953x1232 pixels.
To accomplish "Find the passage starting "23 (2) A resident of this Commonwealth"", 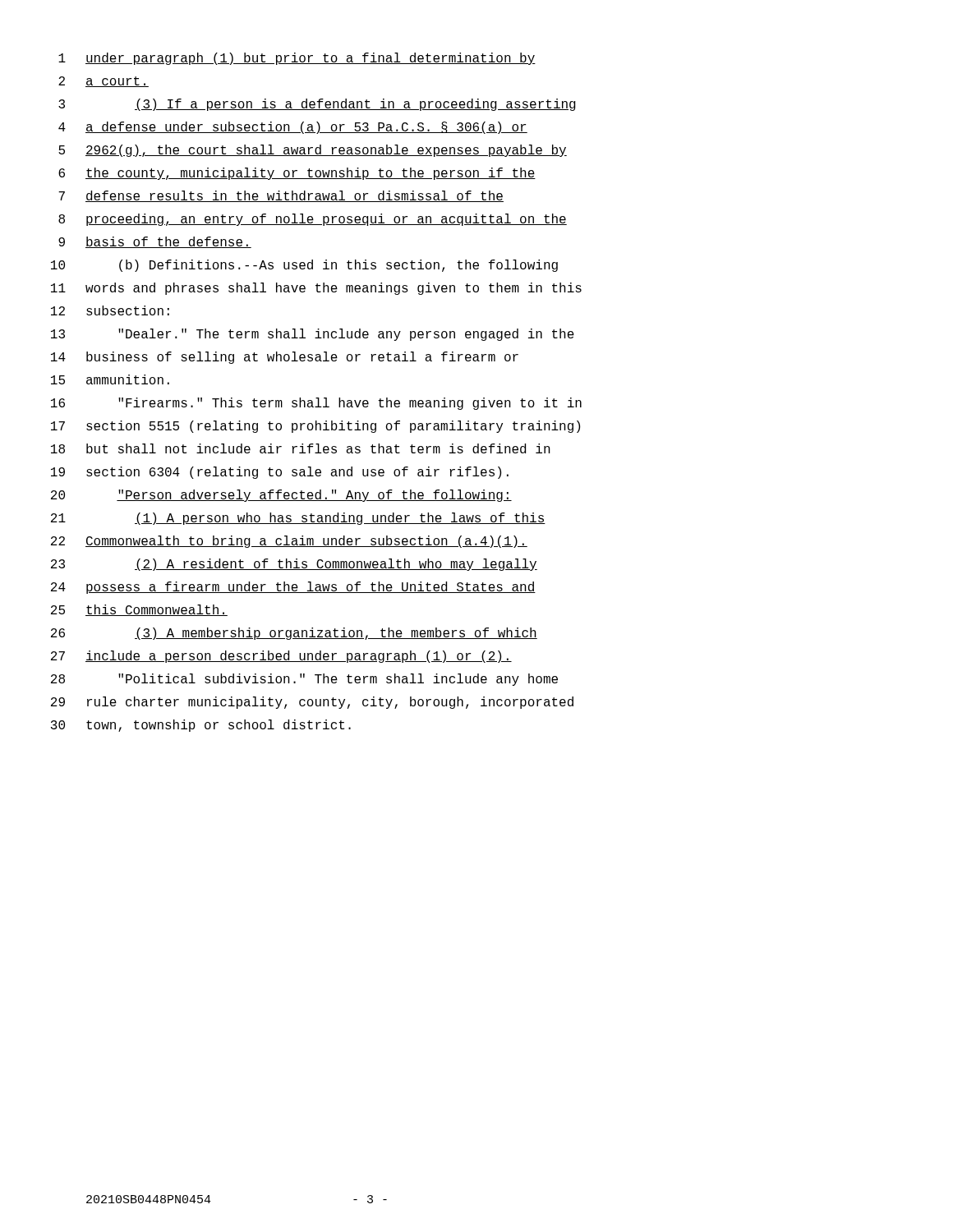I will 476,565.
